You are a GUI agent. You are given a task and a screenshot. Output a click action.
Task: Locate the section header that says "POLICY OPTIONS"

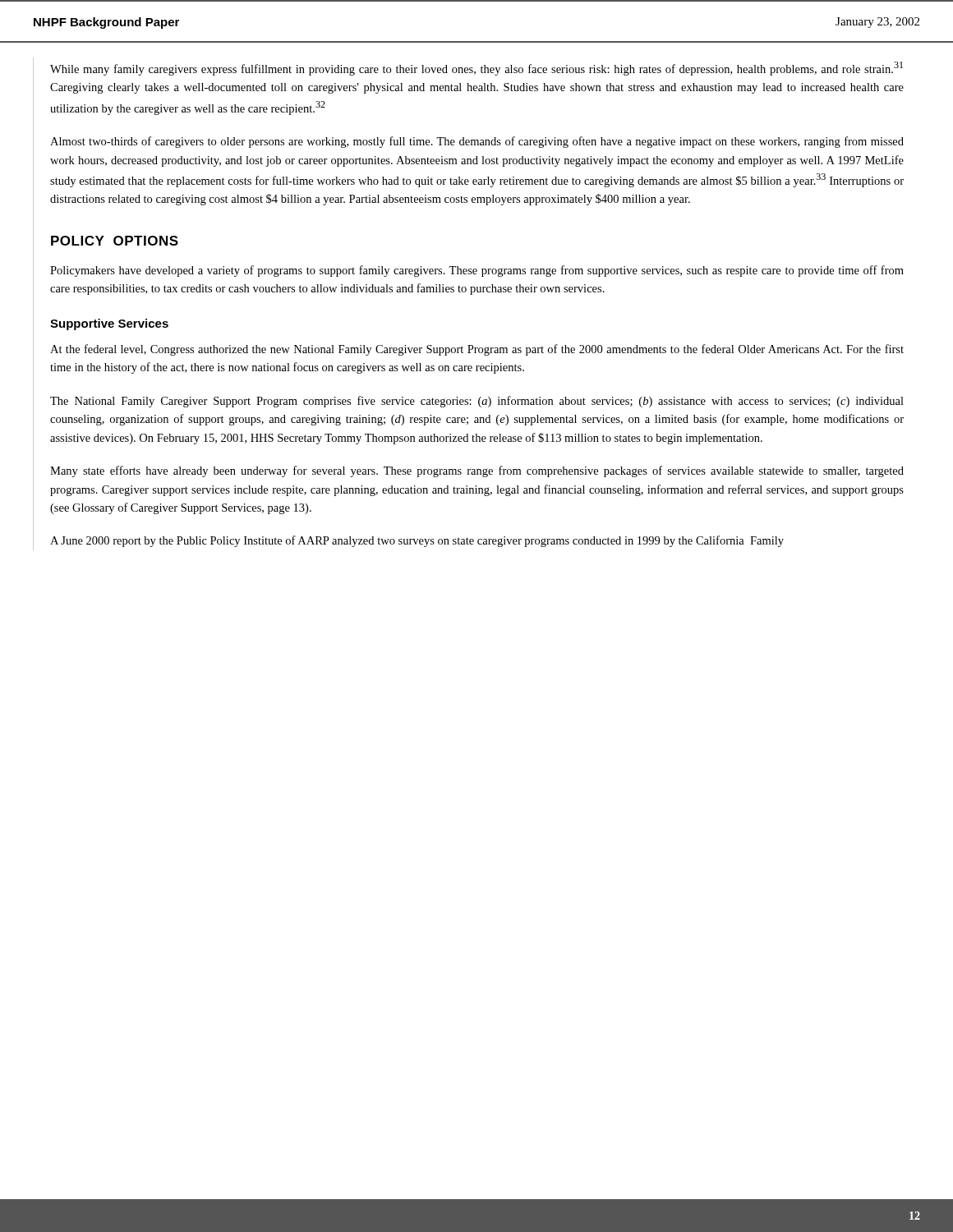114,241
